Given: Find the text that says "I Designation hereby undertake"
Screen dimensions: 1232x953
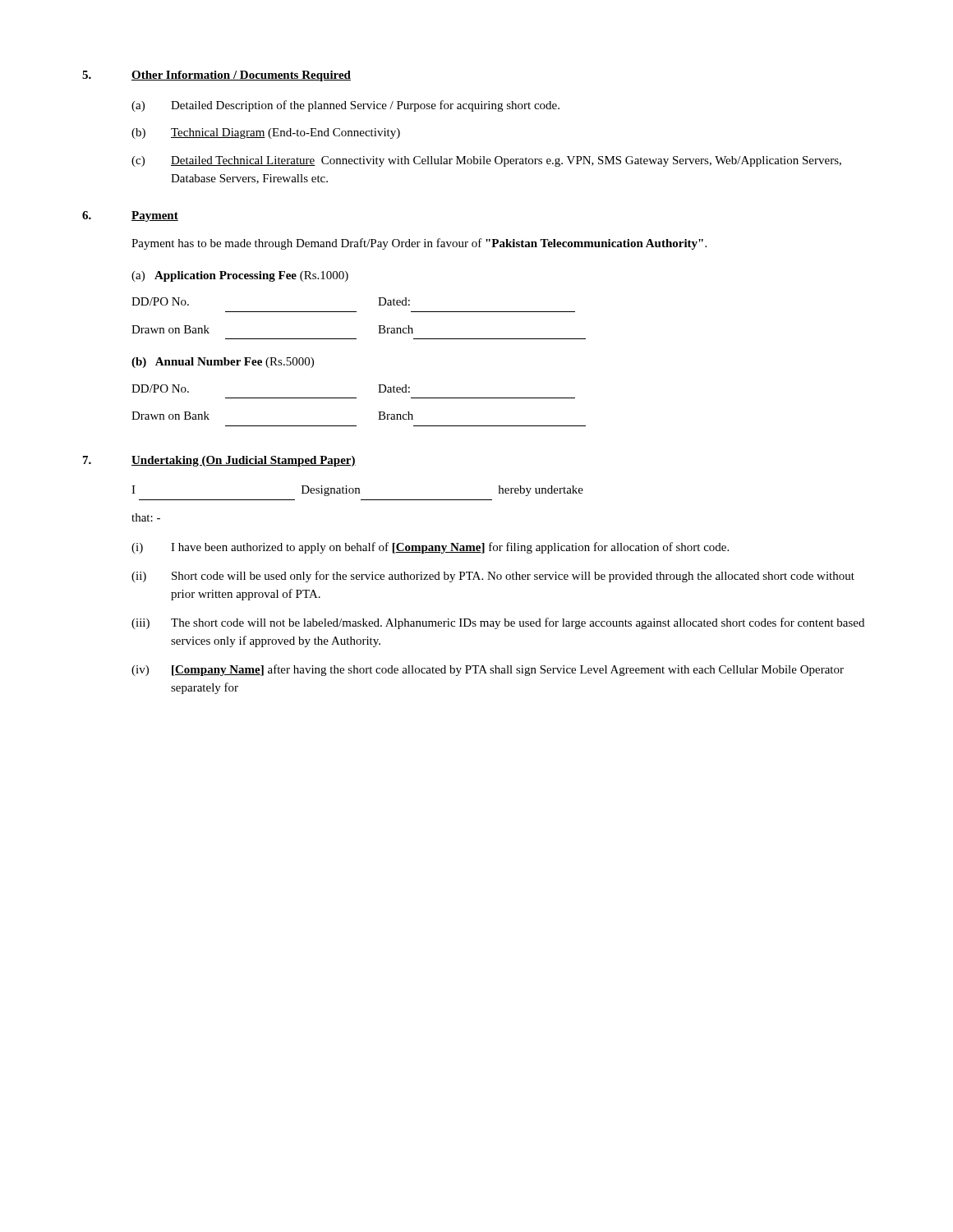Looking at the screenshot, I should (x=357, y=490).
